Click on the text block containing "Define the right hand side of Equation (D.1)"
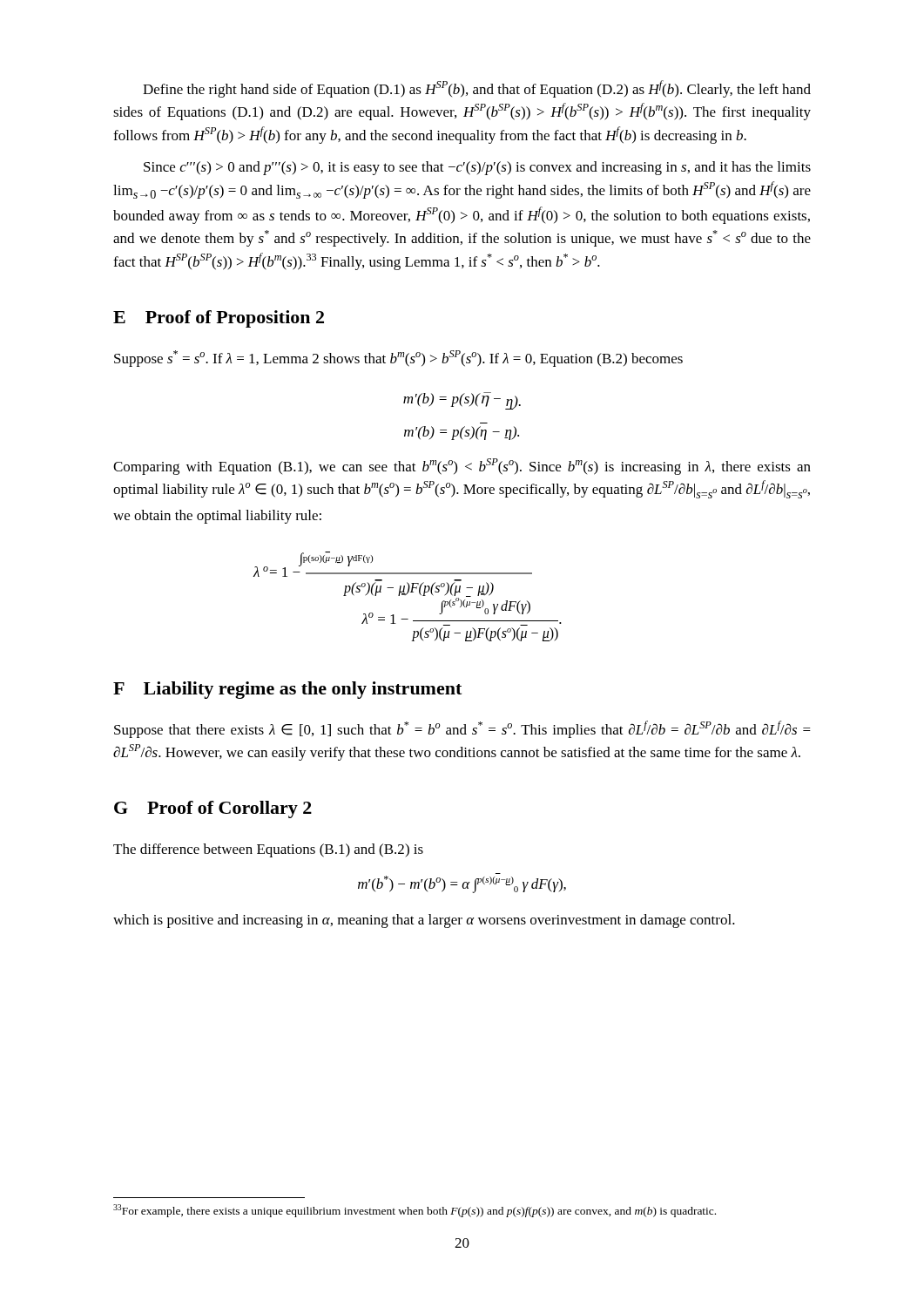Image resolution: width=924 pixels, height=1307 pixels. pyautogui.click(x=462, y=113)
